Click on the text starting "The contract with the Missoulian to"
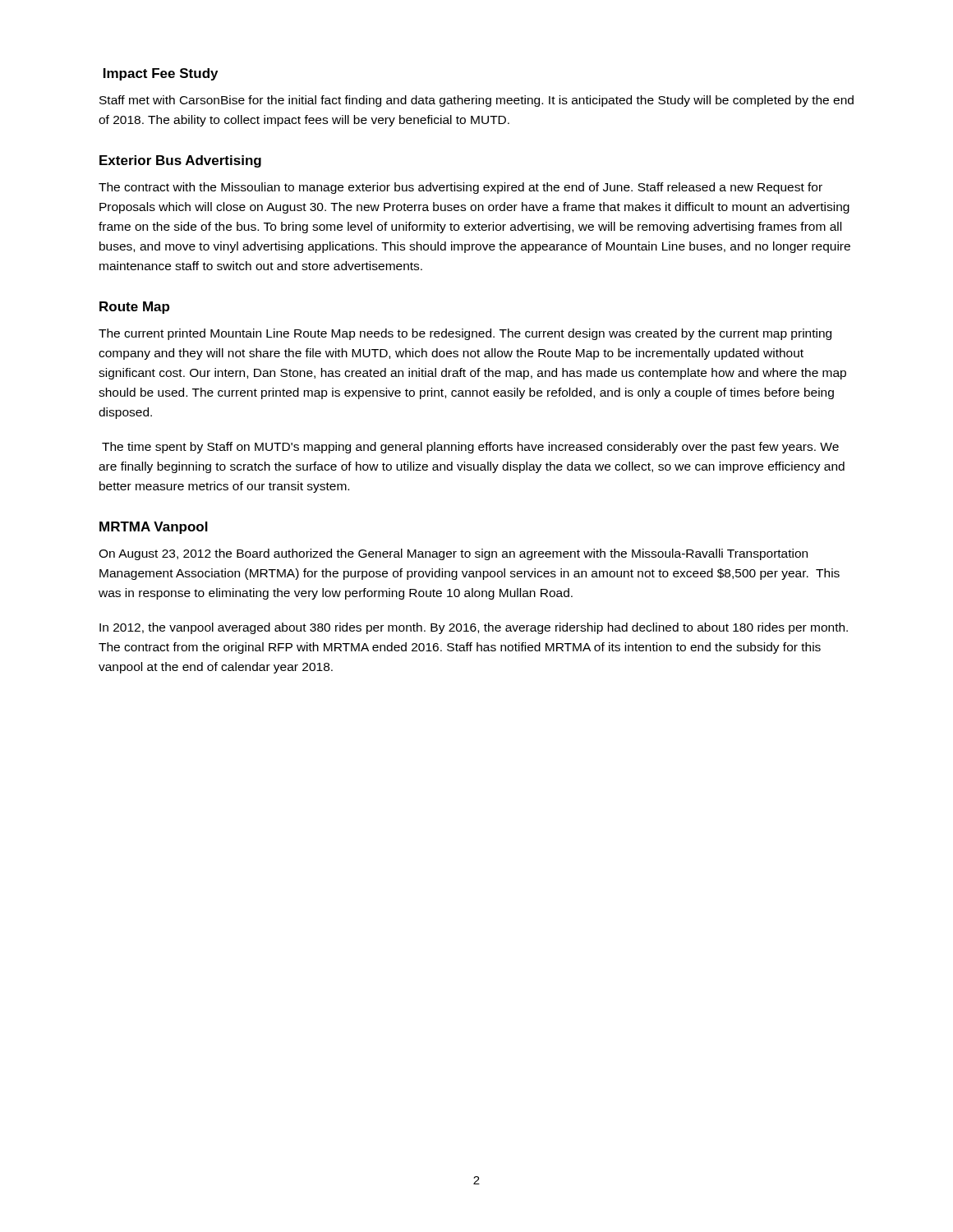953x1232 pixels. coord(475,226)
